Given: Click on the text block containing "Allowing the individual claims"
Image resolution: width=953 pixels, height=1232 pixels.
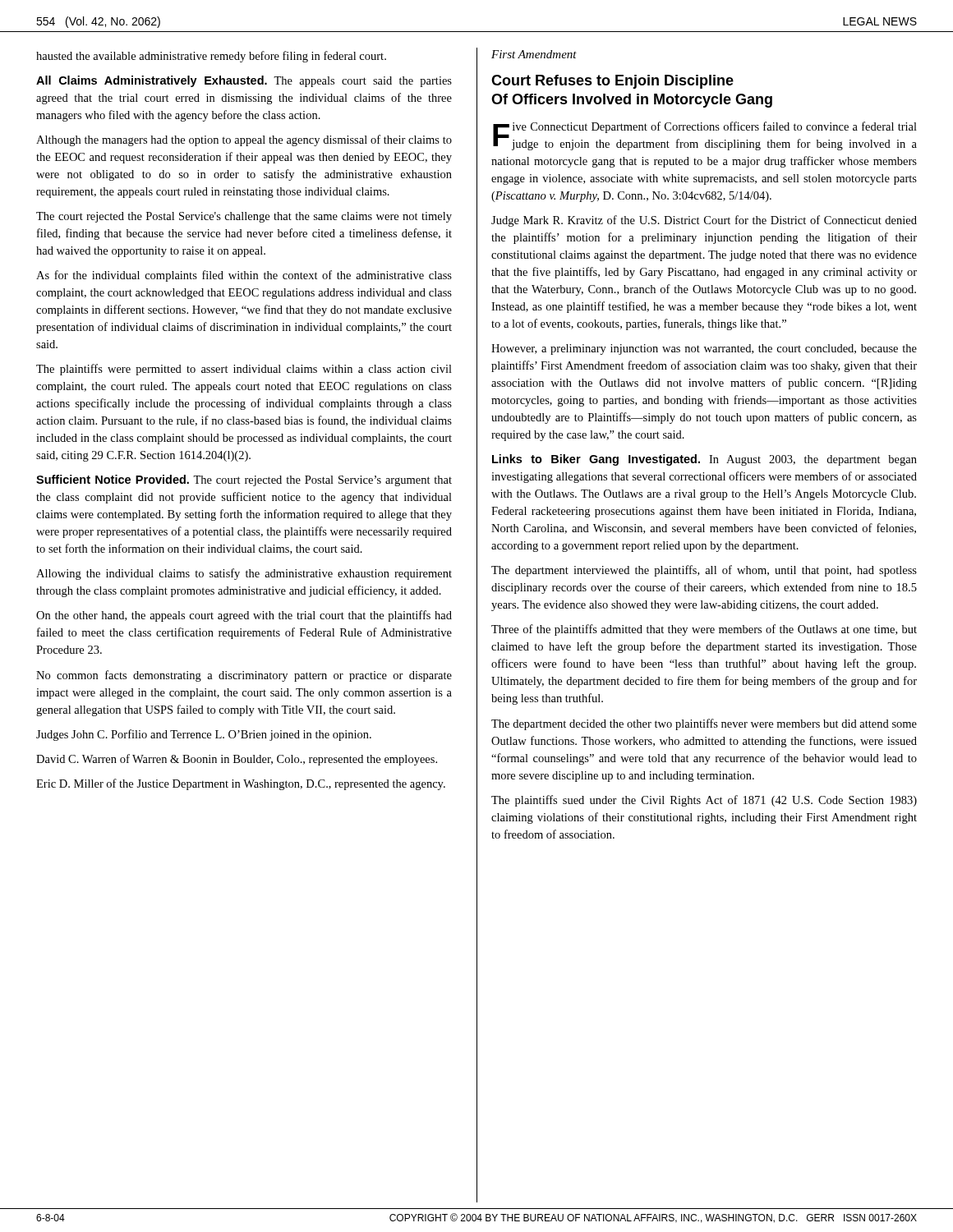Looking at the screenshot, I should click(244, 583).
